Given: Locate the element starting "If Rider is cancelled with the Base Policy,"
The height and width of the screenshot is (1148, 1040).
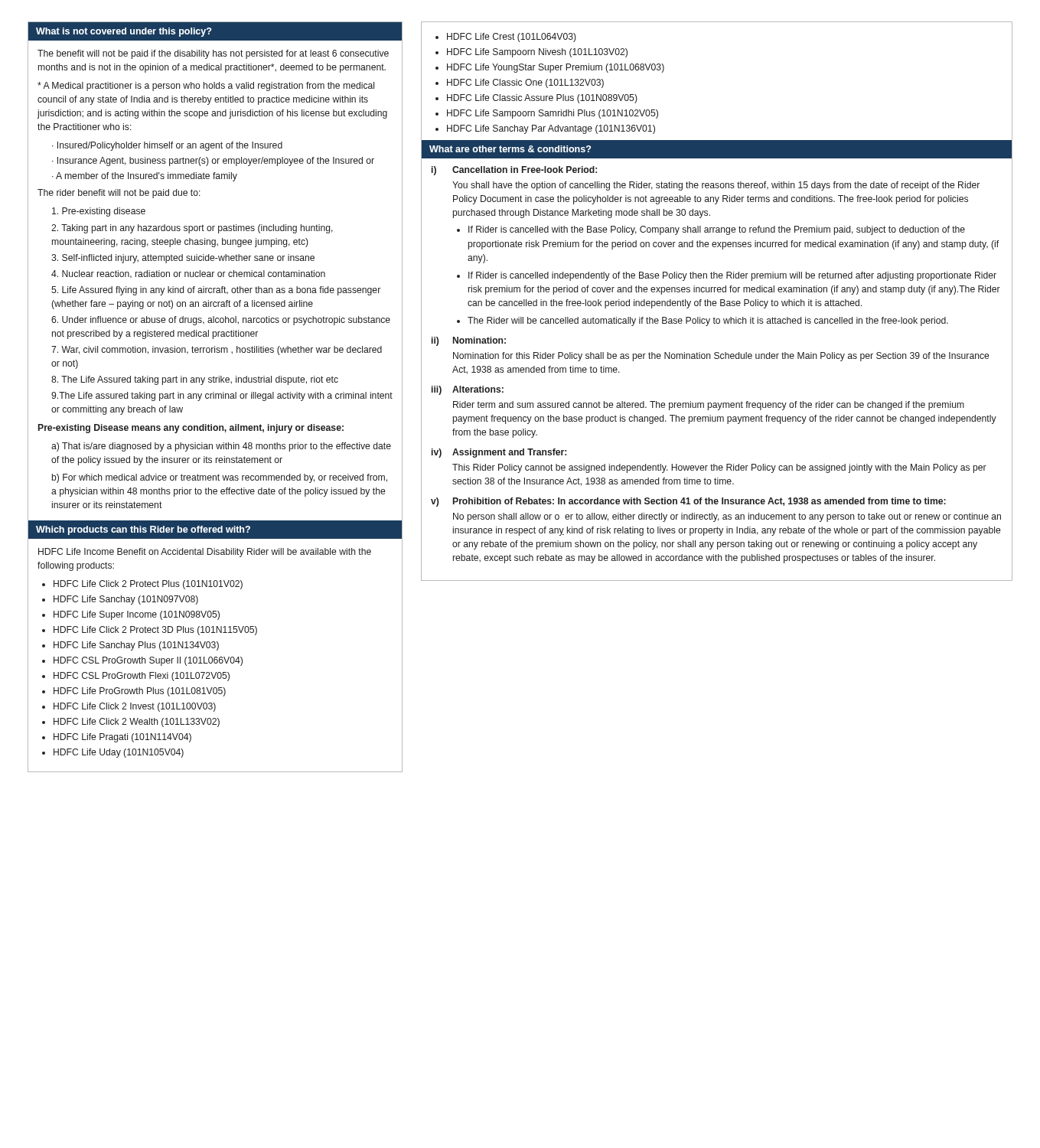Looking at the screenshot, I should pyautogui.click(x=733, y=244).
